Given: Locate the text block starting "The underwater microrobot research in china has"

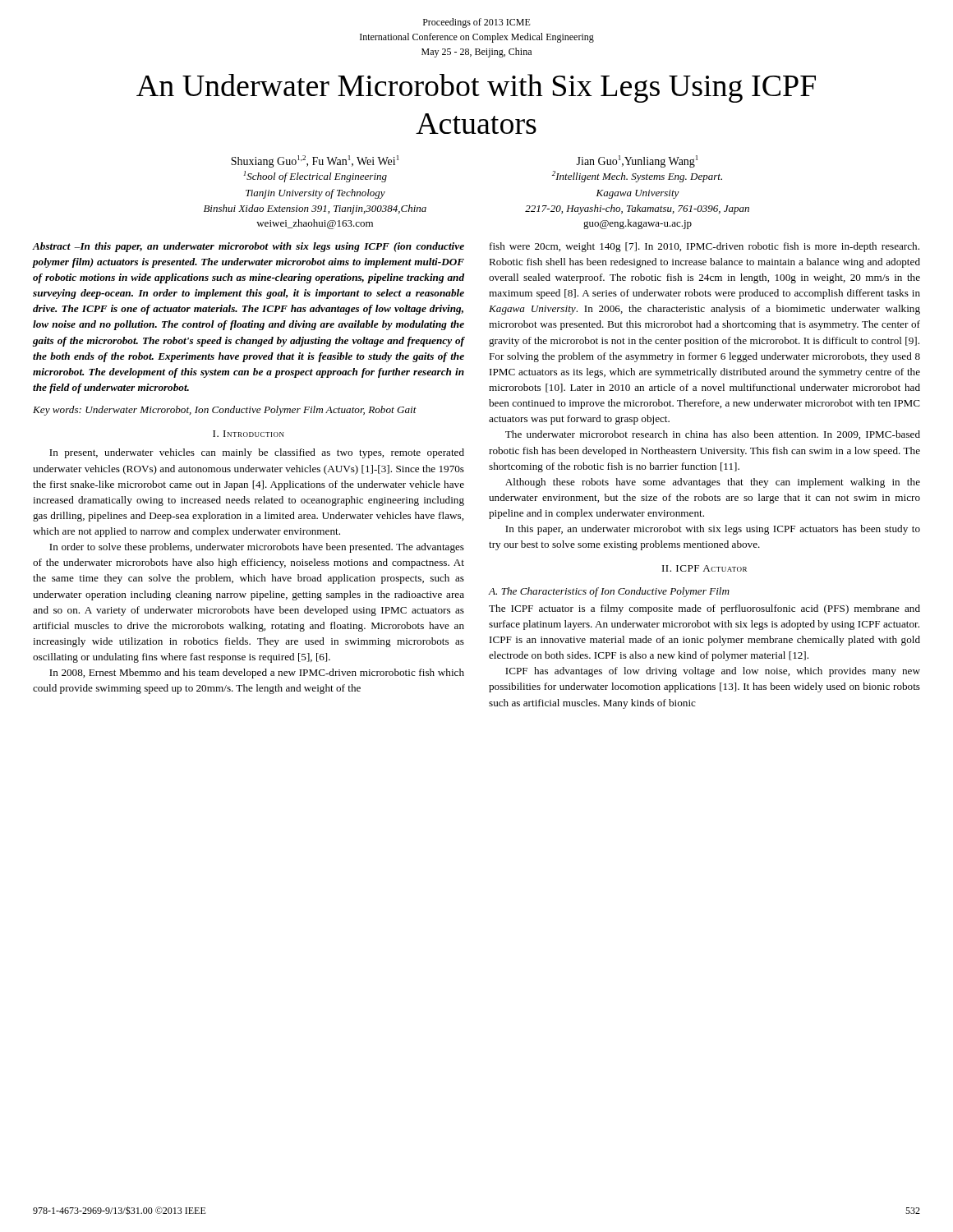Looking at the screenshot, I should click(704, 450).
